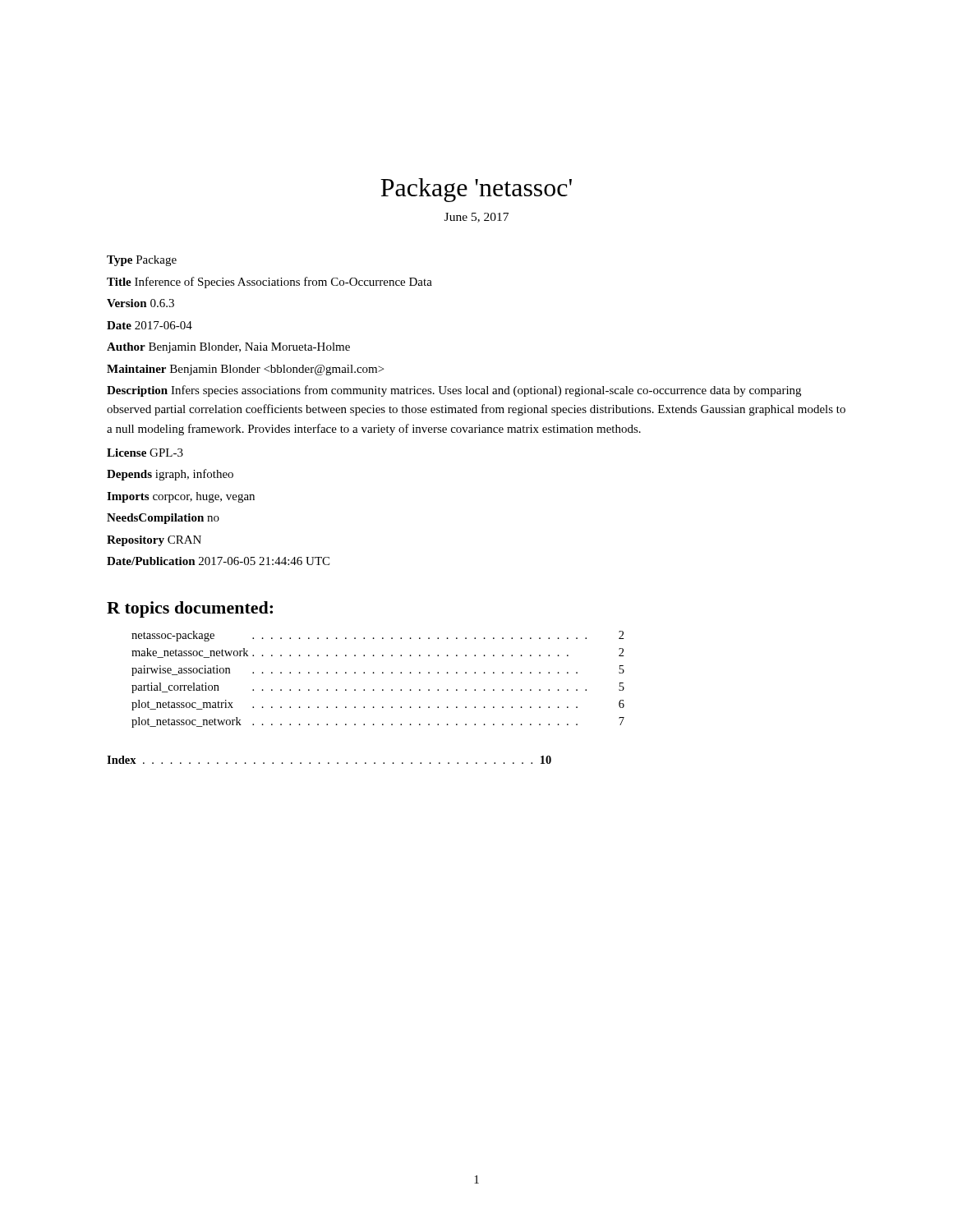The image size is (953, 1232).
Task: Locate the block of text that opens with "Index . . ."
Action: [390, 760]
